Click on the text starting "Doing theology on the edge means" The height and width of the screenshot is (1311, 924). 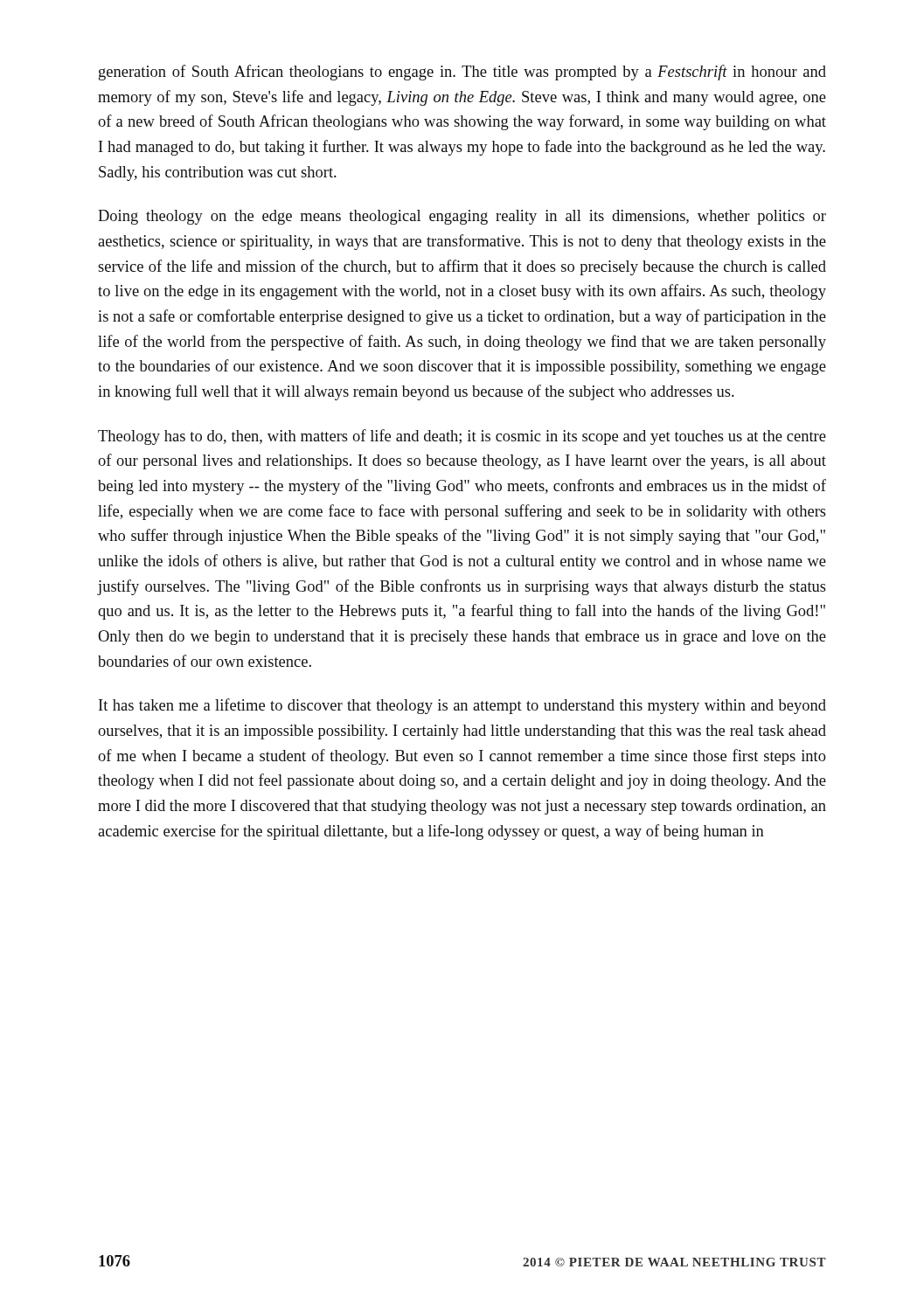point(462,304)
